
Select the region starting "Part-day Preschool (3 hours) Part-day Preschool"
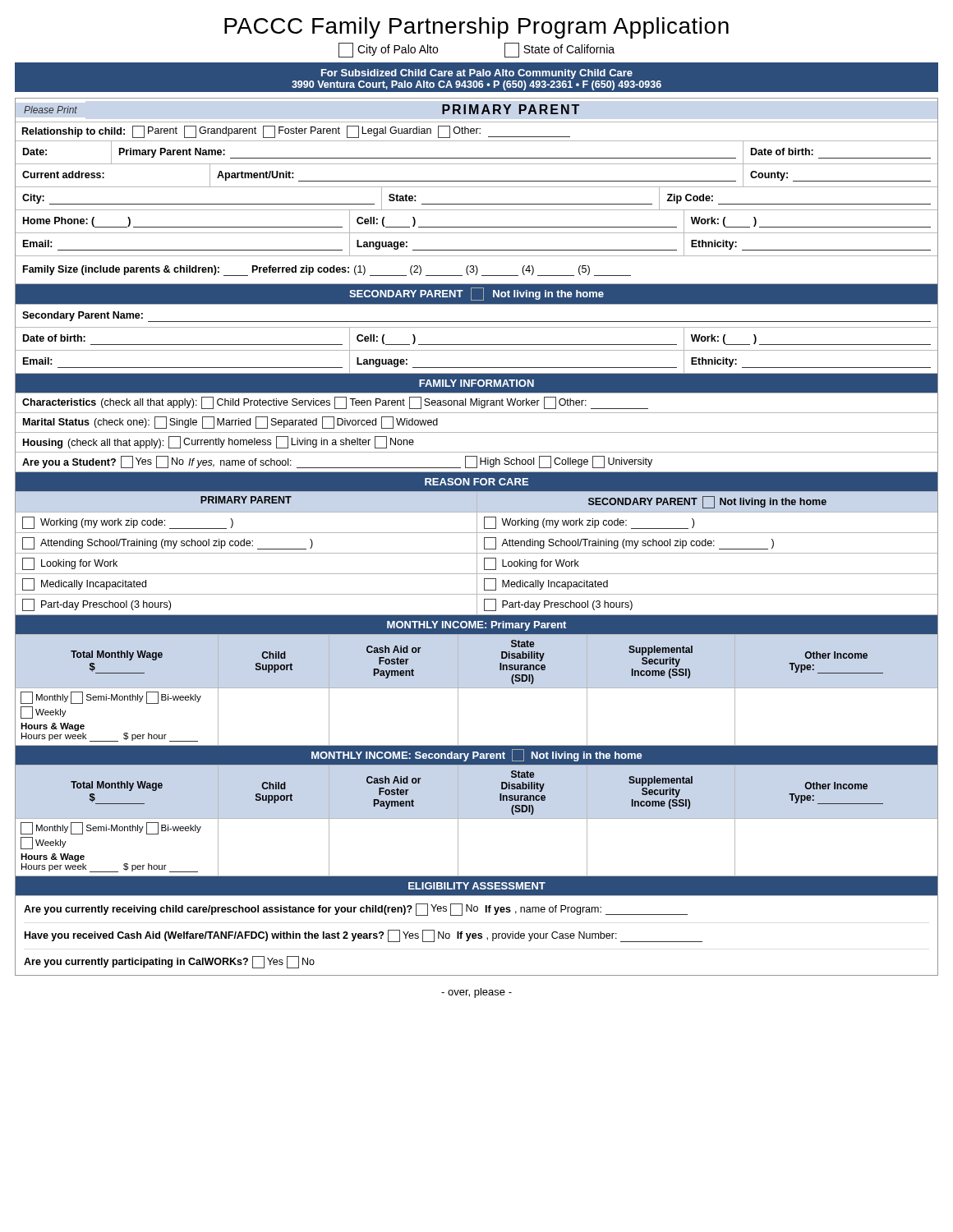(476, 605)
